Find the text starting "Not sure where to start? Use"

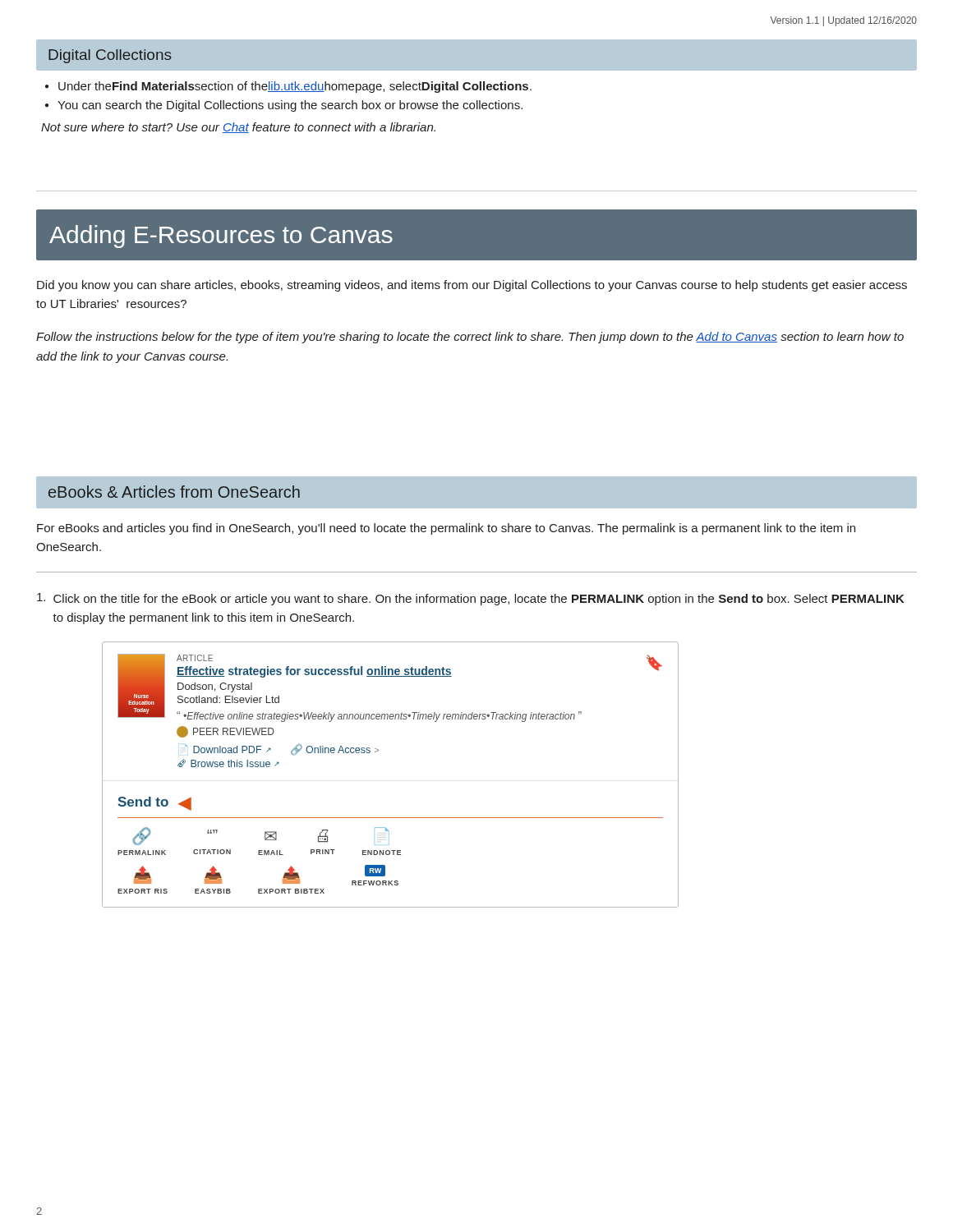(239, 127)
